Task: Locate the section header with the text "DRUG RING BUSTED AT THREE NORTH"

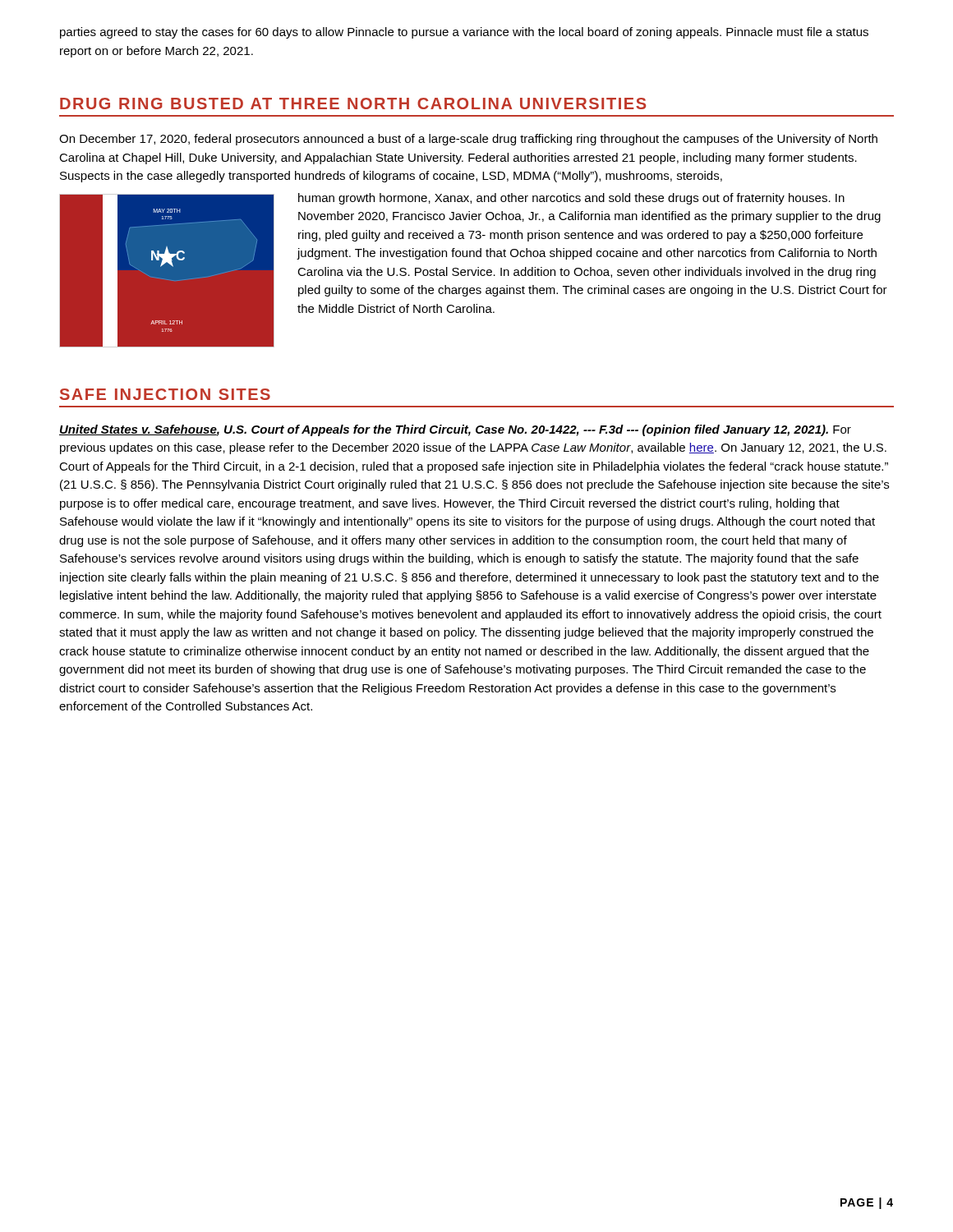Action: tap(476, 106)
